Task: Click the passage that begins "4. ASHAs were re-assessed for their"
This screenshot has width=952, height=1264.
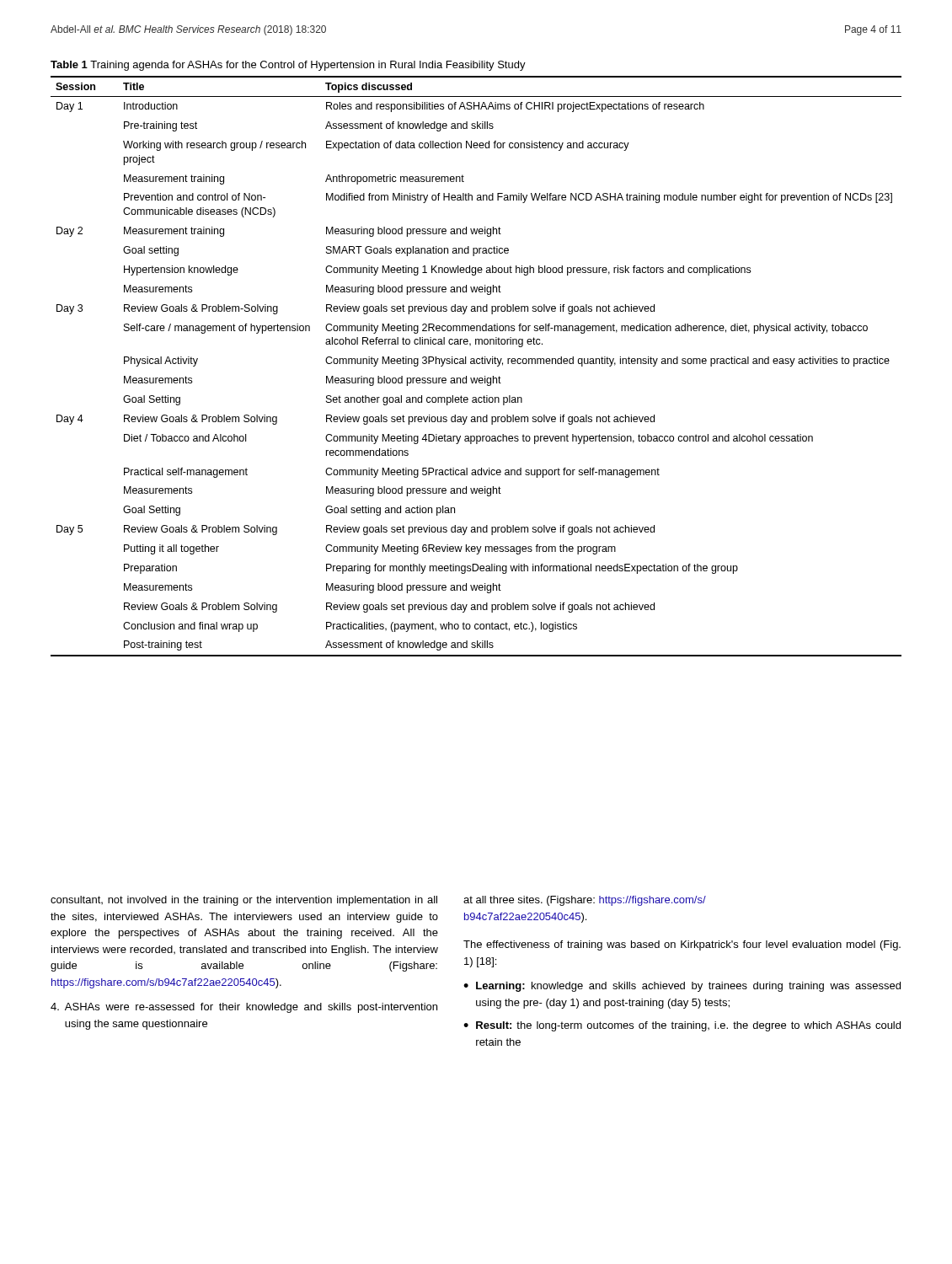Action: [x=244, y=1015]
